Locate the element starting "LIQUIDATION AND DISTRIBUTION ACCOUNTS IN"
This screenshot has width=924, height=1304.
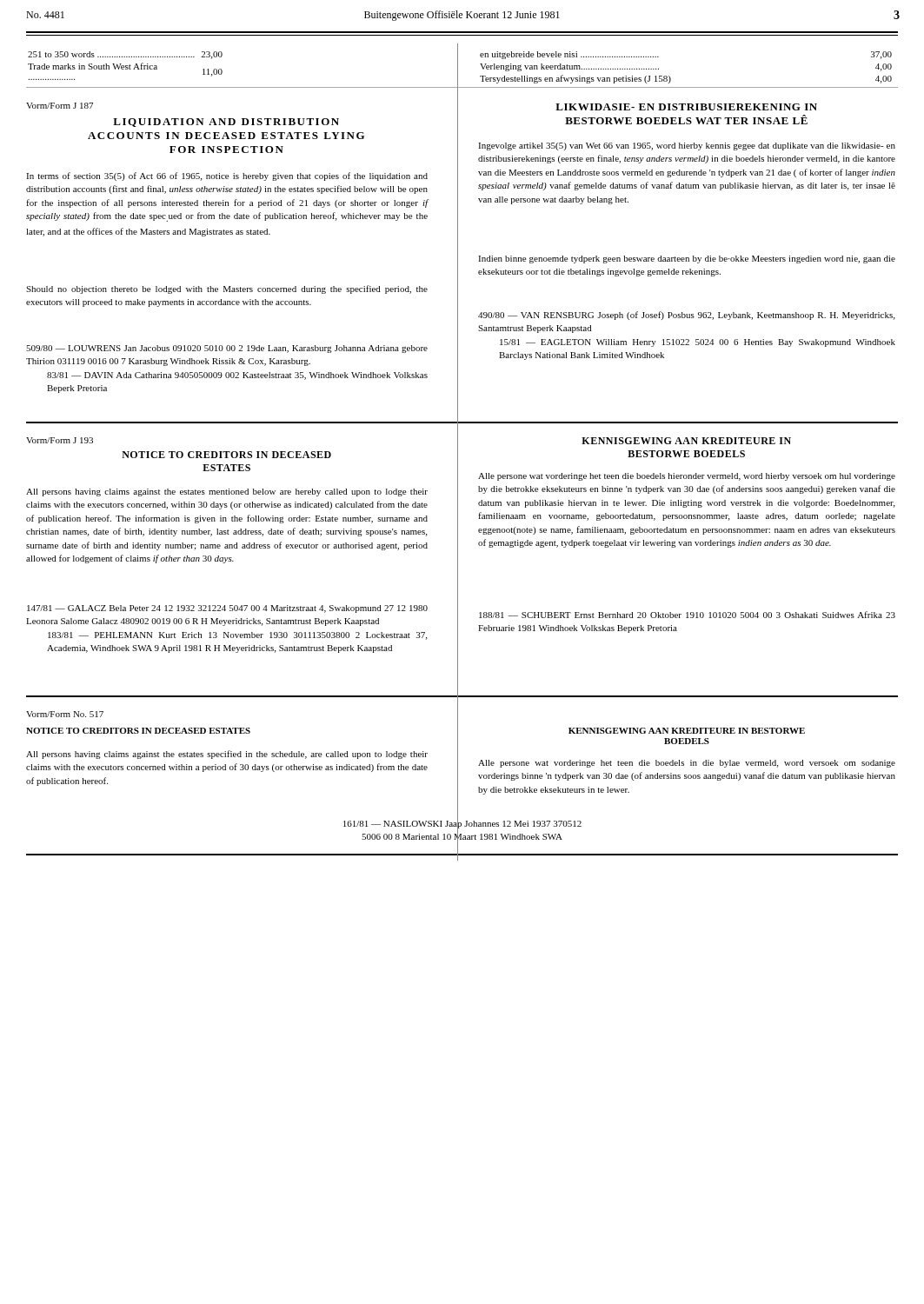point(227,136)
